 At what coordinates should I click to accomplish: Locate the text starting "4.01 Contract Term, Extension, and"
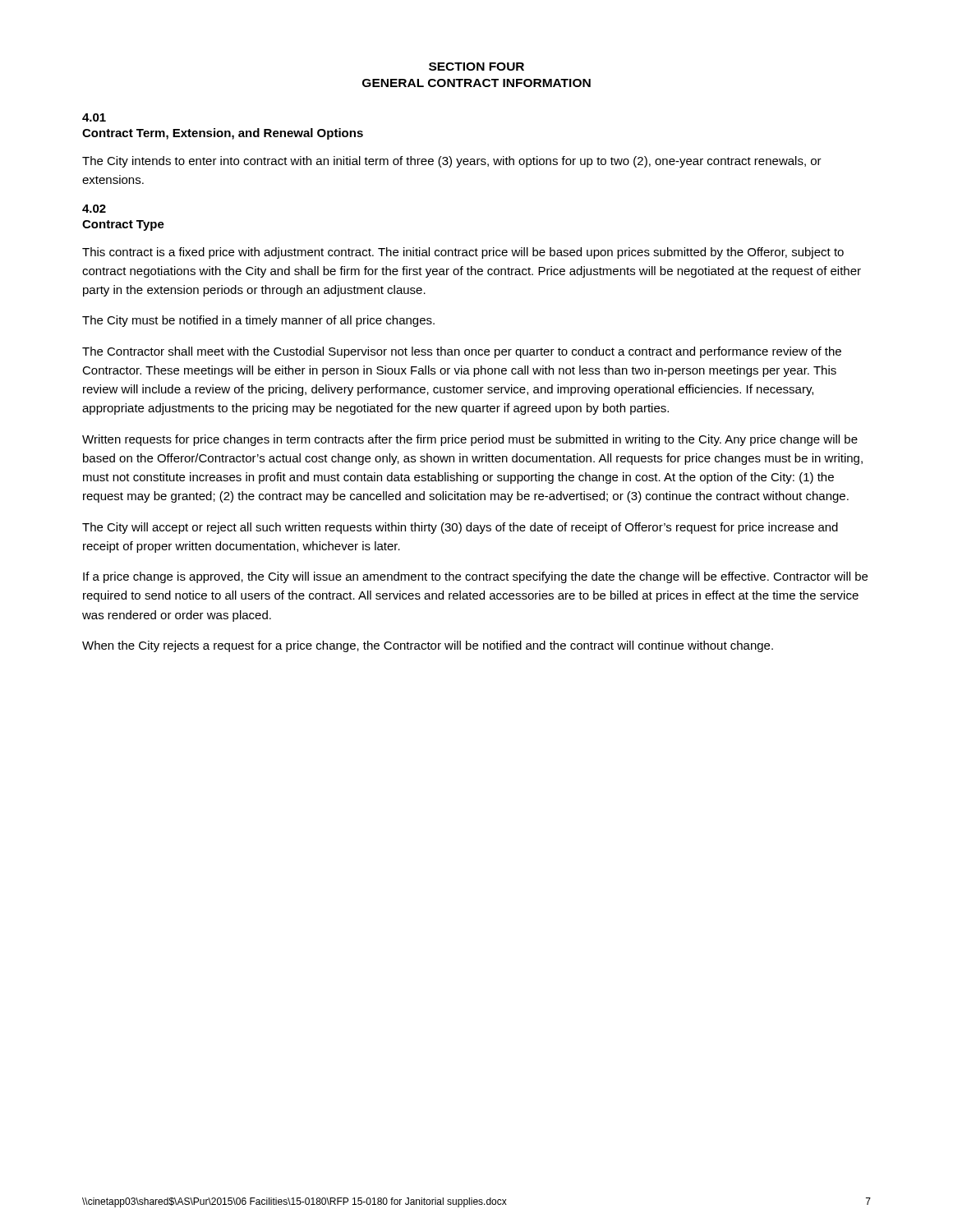point(94,117)
